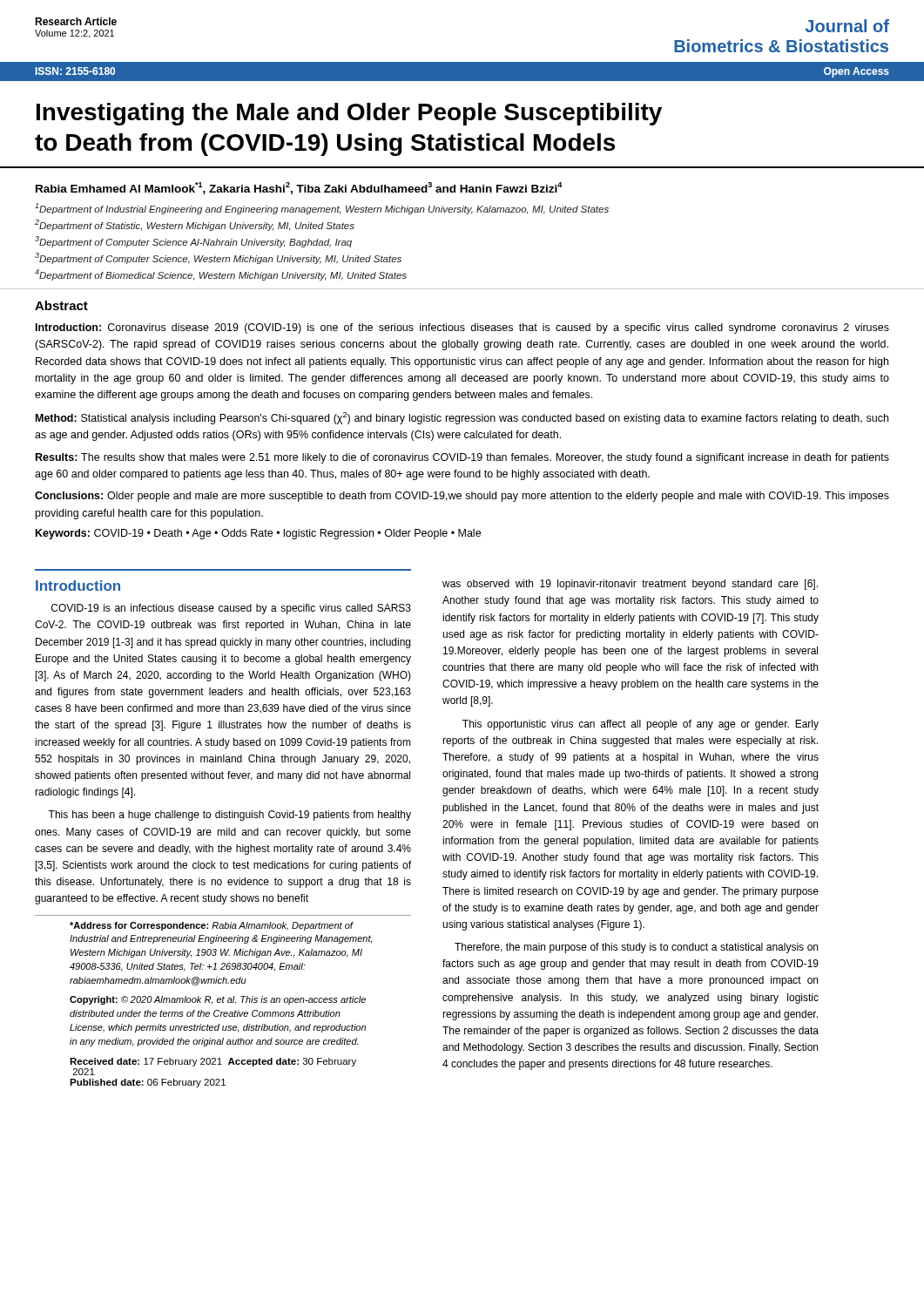Viewport: 924px width, 1307px height.
Task: Locate the block of text that opens with "Therefore, the main purpose of this"
Action: click(x=631, y=1006)
